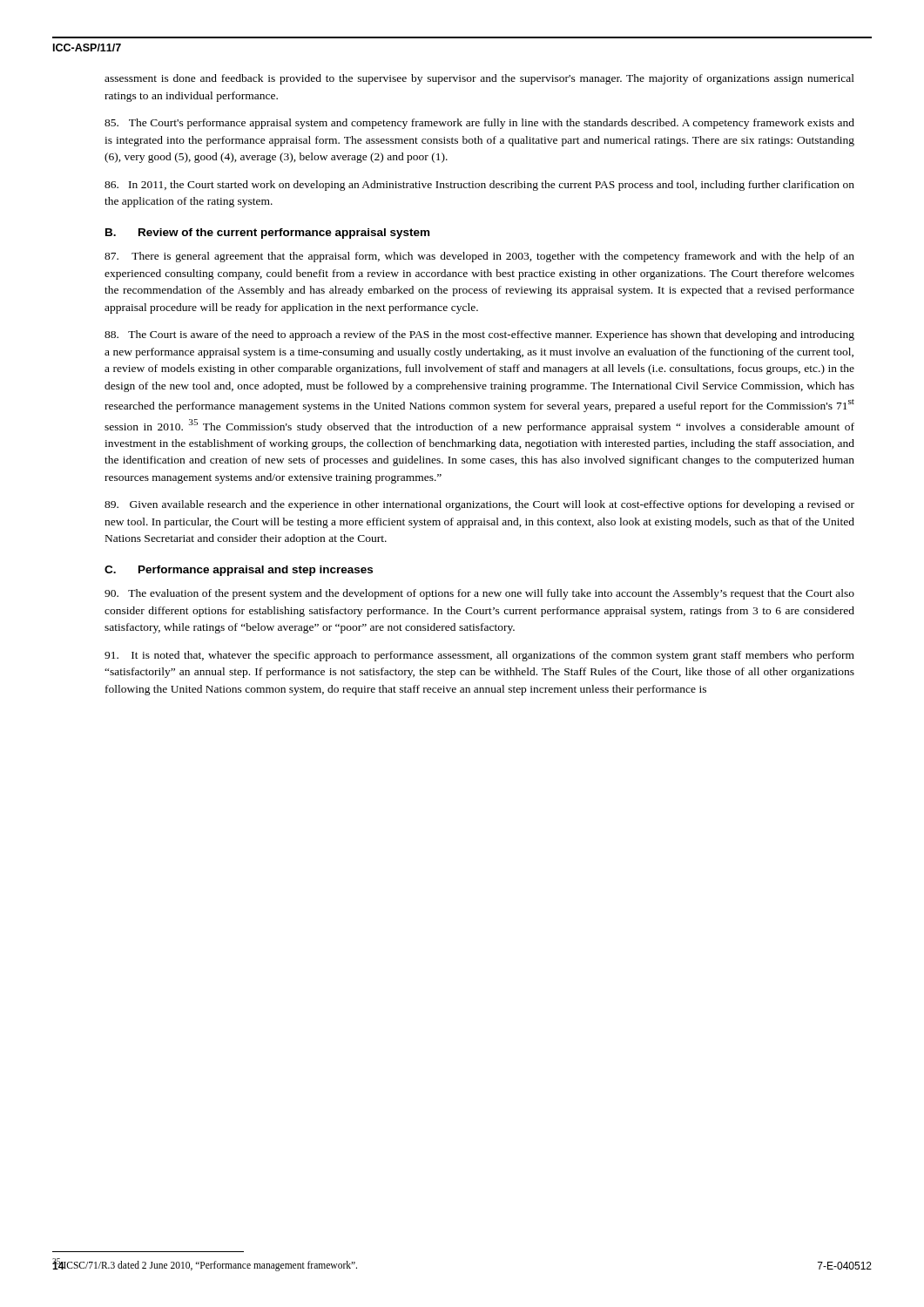Point to the passage starting "35 ICSC/71/R.3 dated 2"
Image resolution: width=924 pixels, height=1307 pixels.
pyautogui.click(x=205, y=1261)
